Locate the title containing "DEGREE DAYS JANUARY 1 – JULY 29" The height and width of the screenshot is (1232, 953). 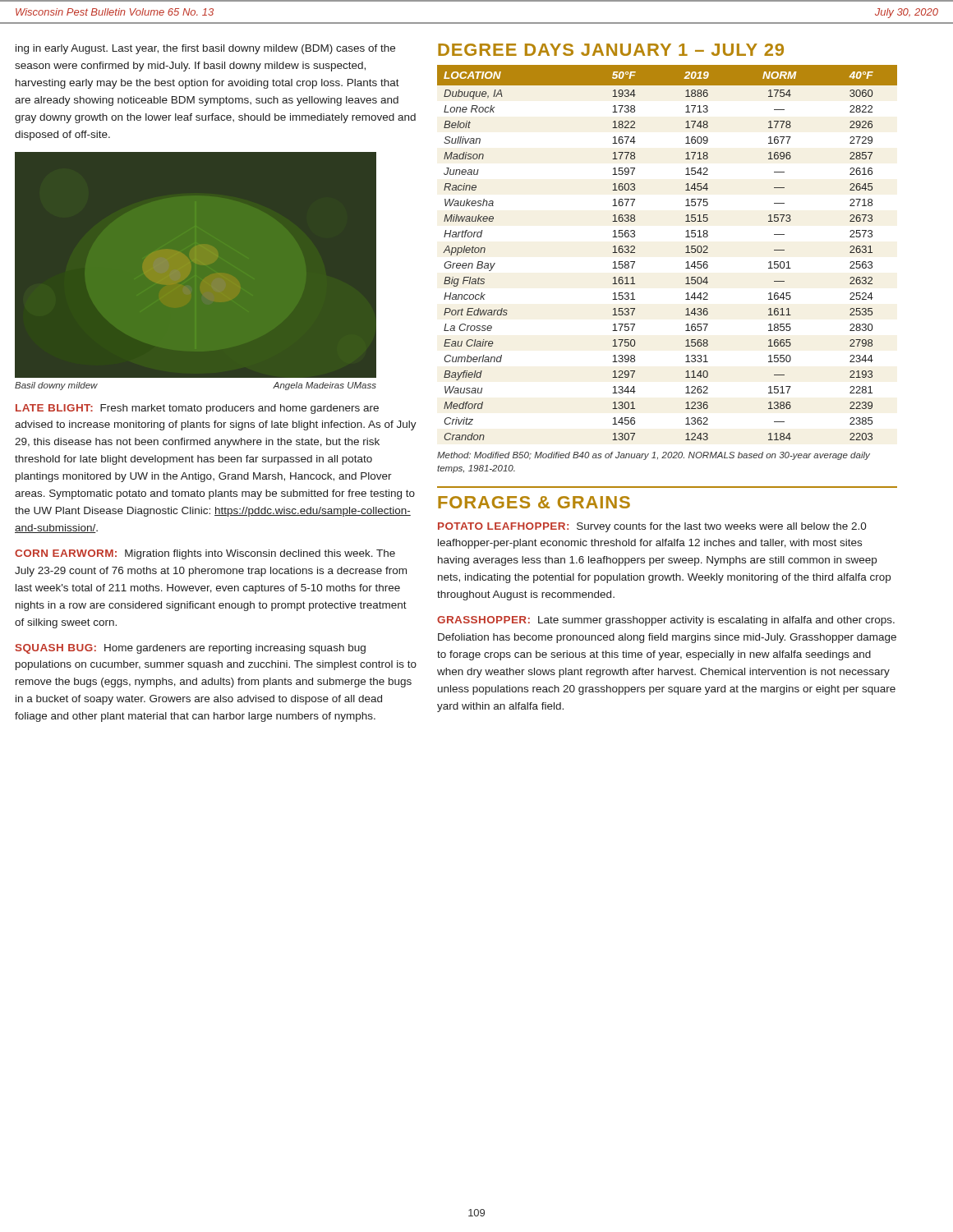[x=667, y=50]
